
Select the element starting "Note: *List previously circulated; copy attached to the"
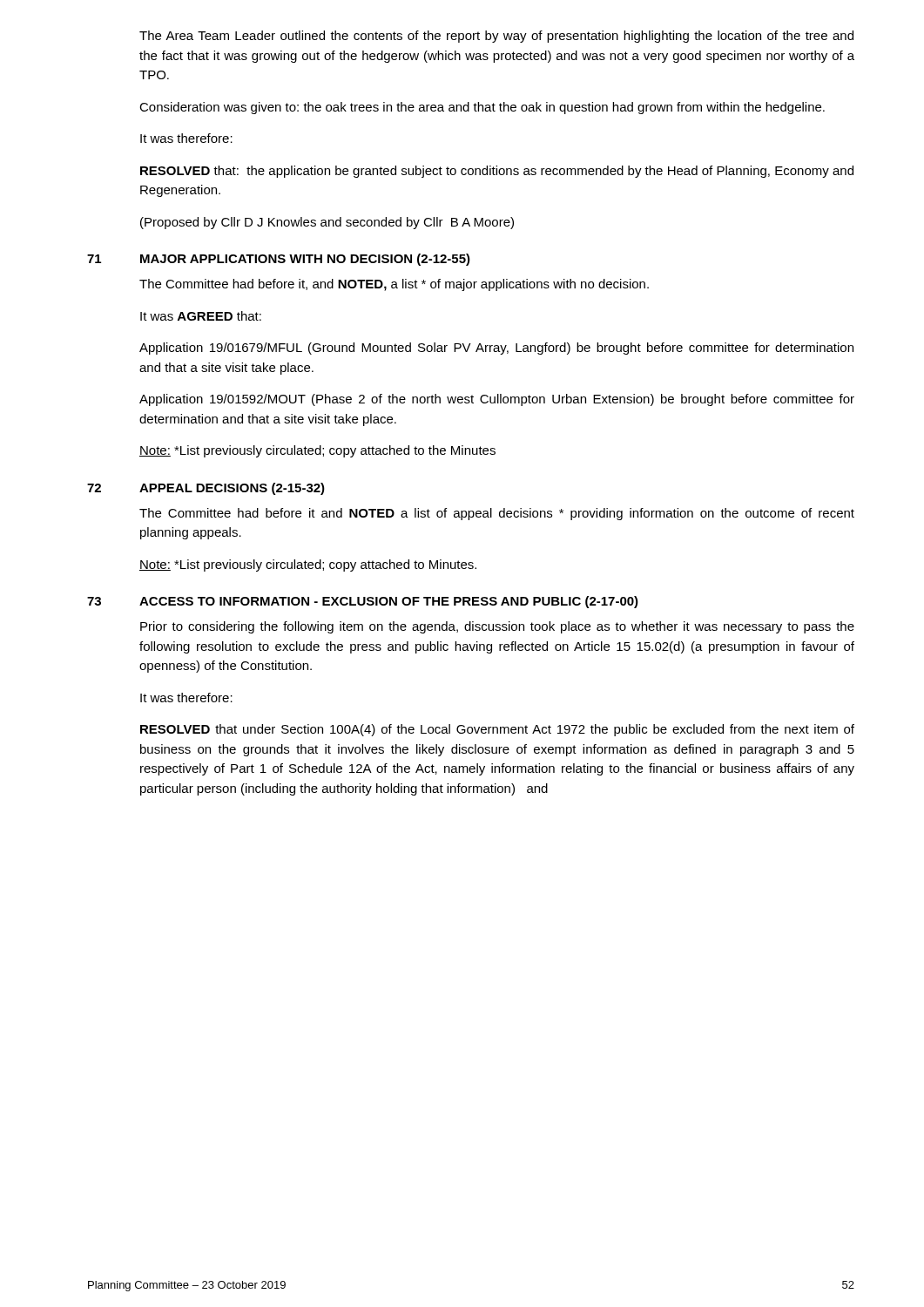318,450
